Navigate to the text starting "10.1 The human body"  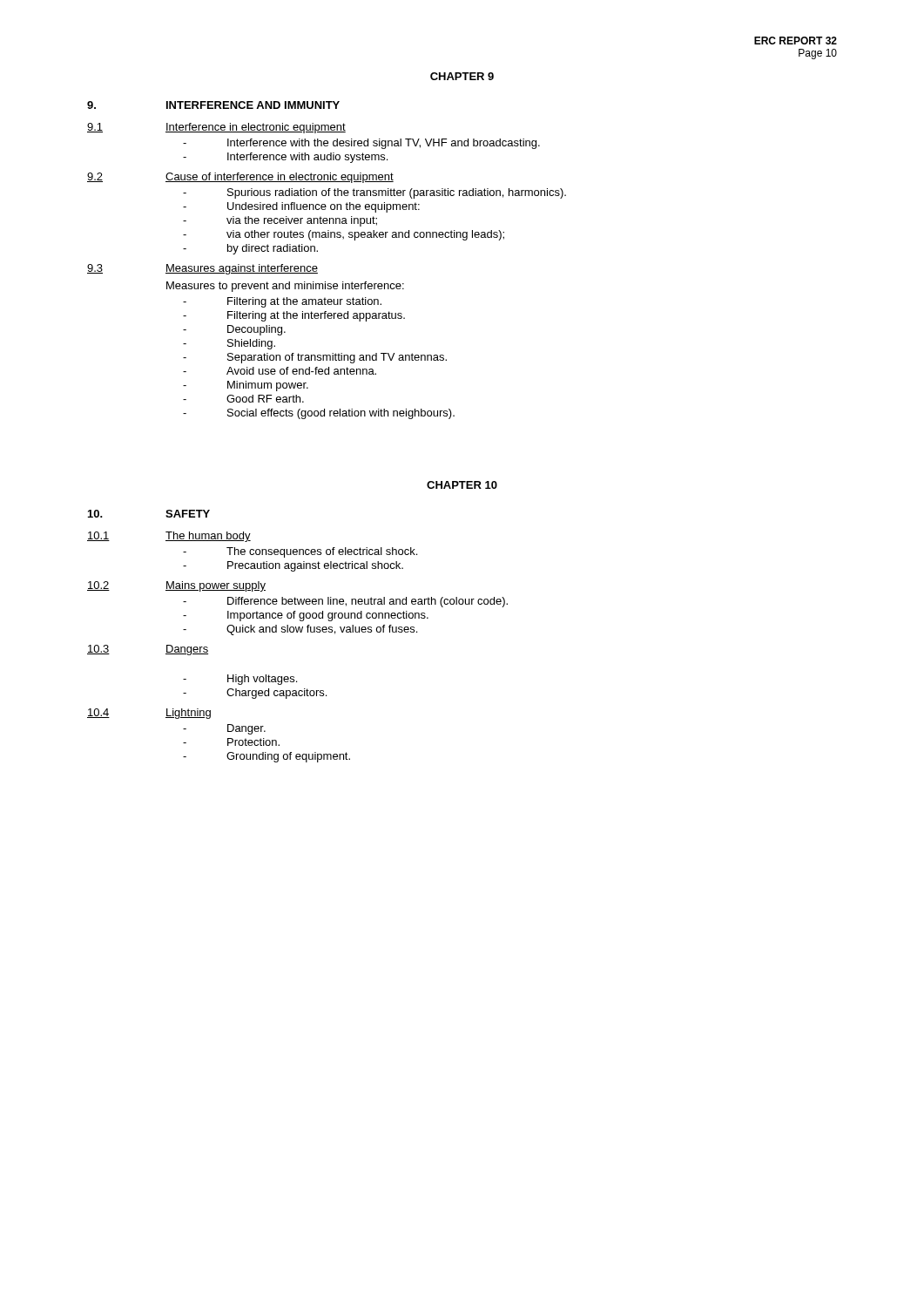(169, 537)
